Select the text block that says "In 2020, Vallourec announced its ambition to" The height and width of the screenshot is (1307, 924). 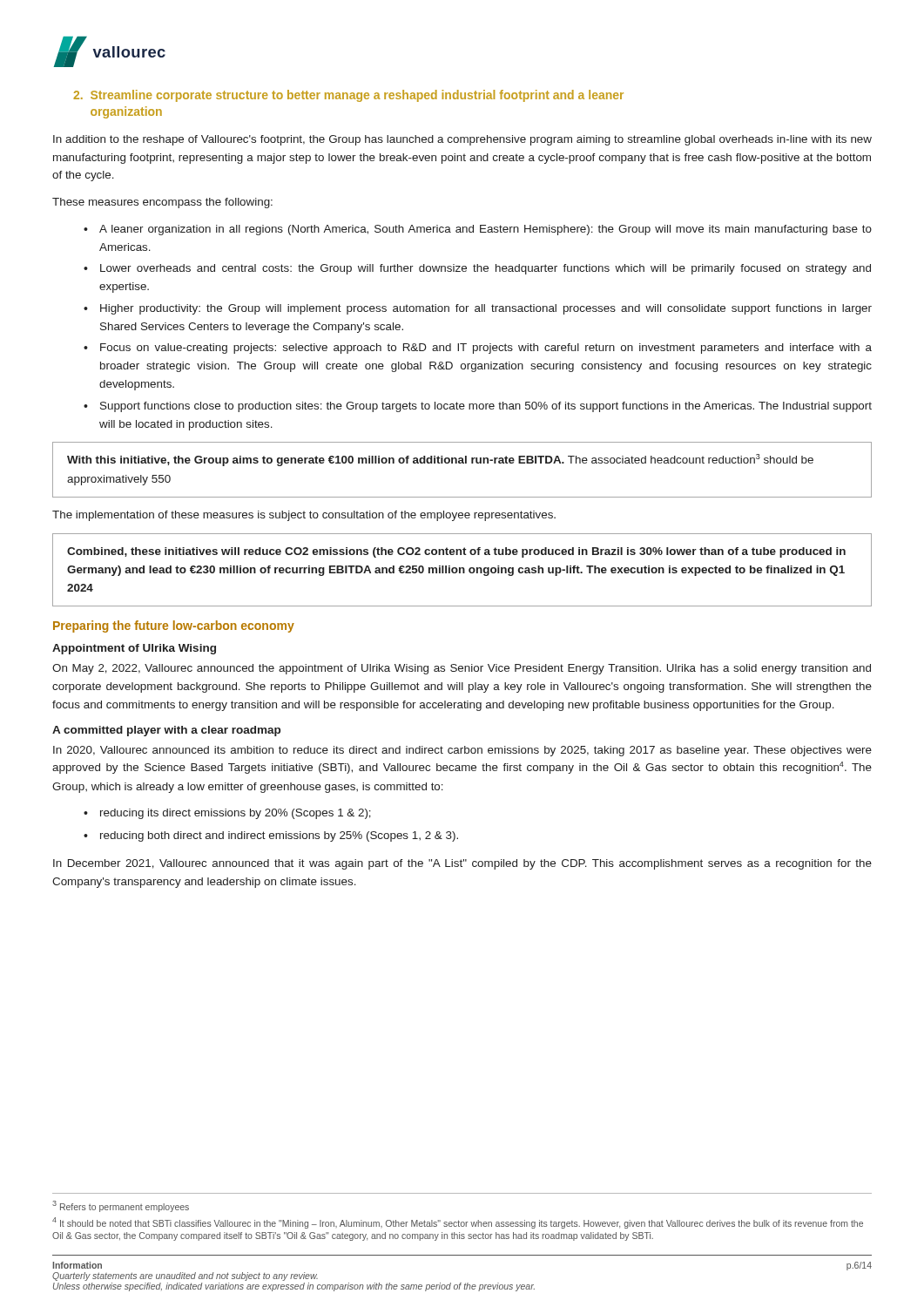(462, 768)
